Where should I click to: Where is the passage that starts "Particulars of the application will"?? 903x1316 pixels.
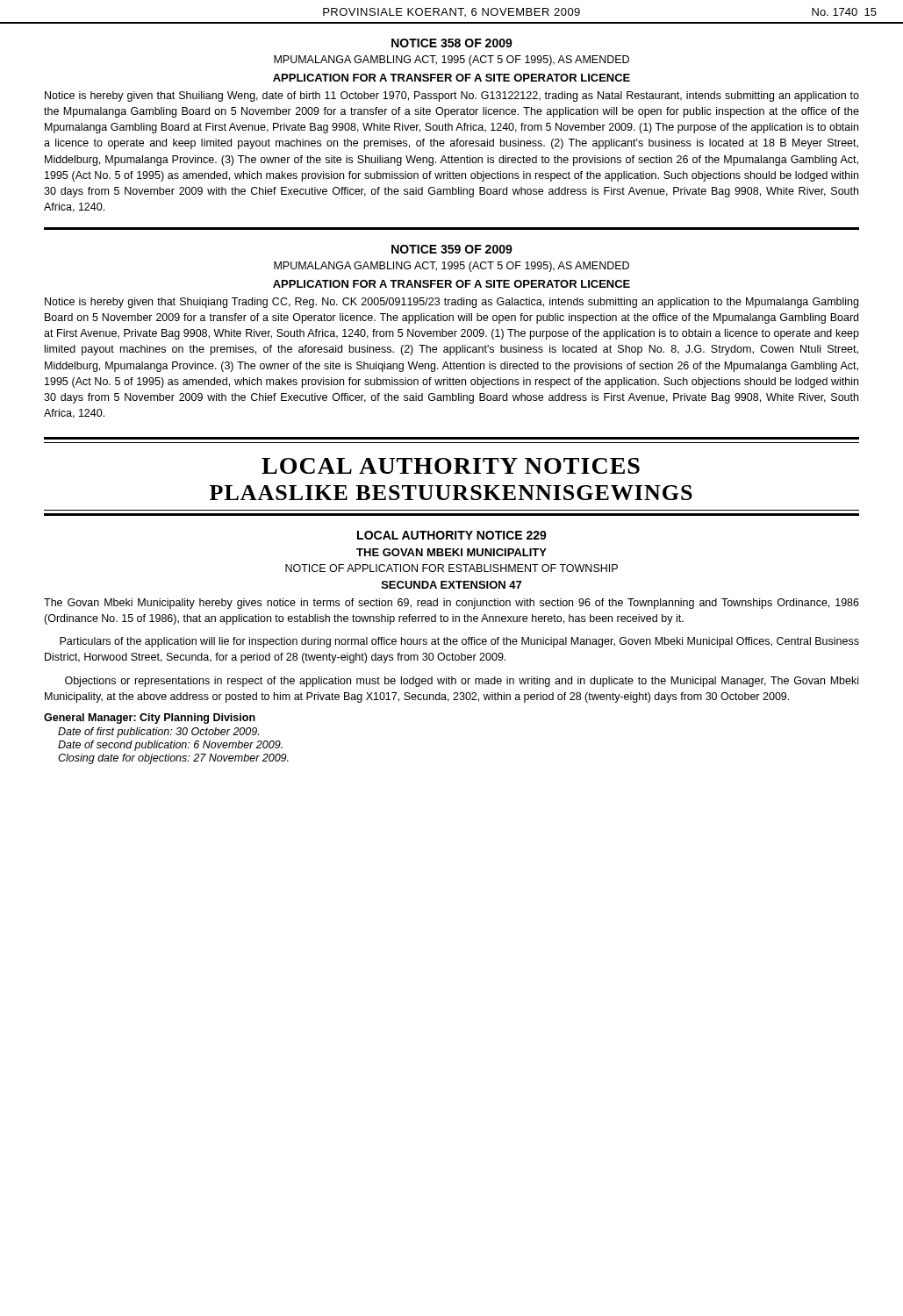point(452,649)
